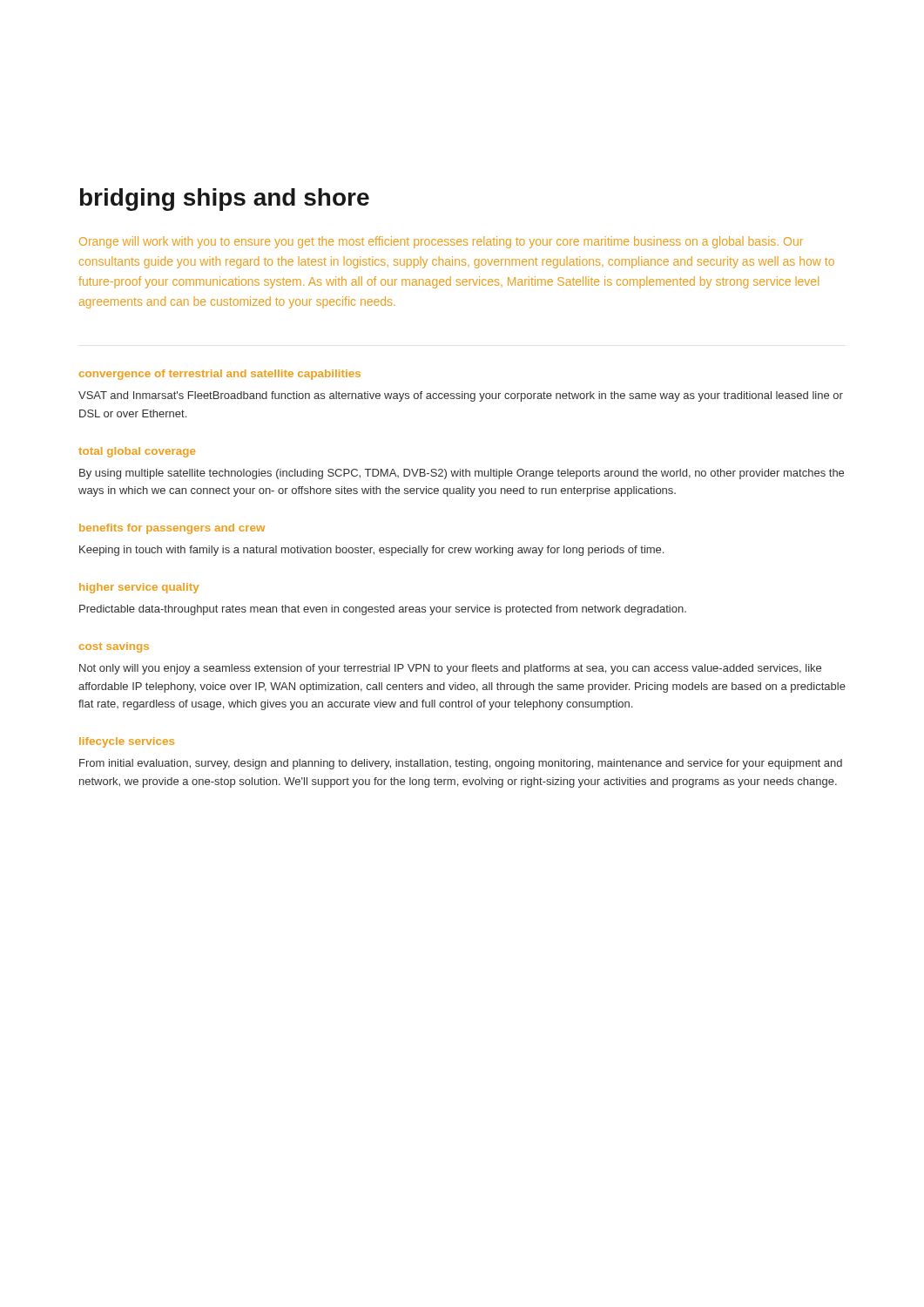
Task: Where is the passage that starts "Orange will work with"?
Action: (x=457, y=271)
